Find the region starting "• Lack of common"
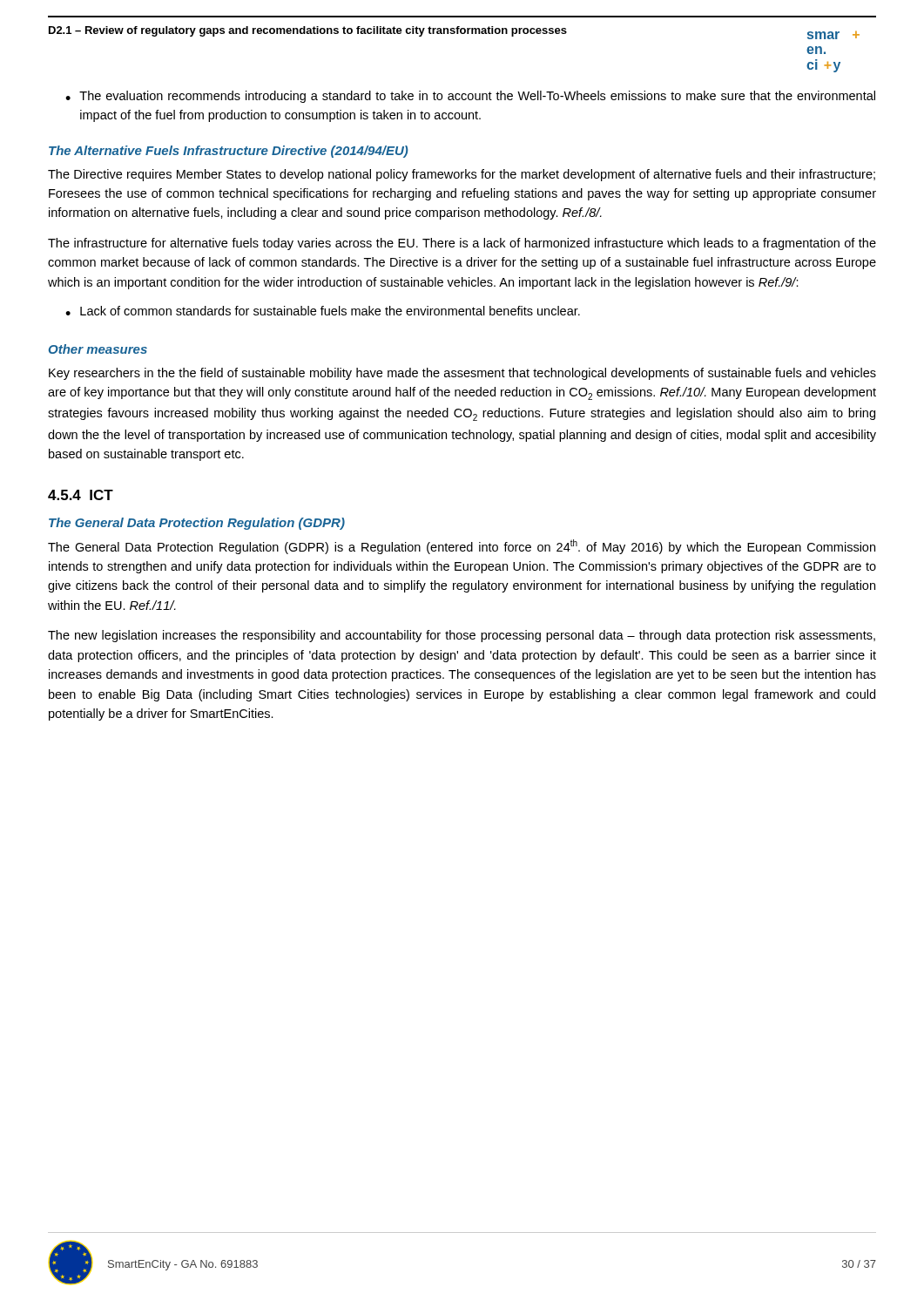The image size is (924, 1307). click(x=323, y=314)
